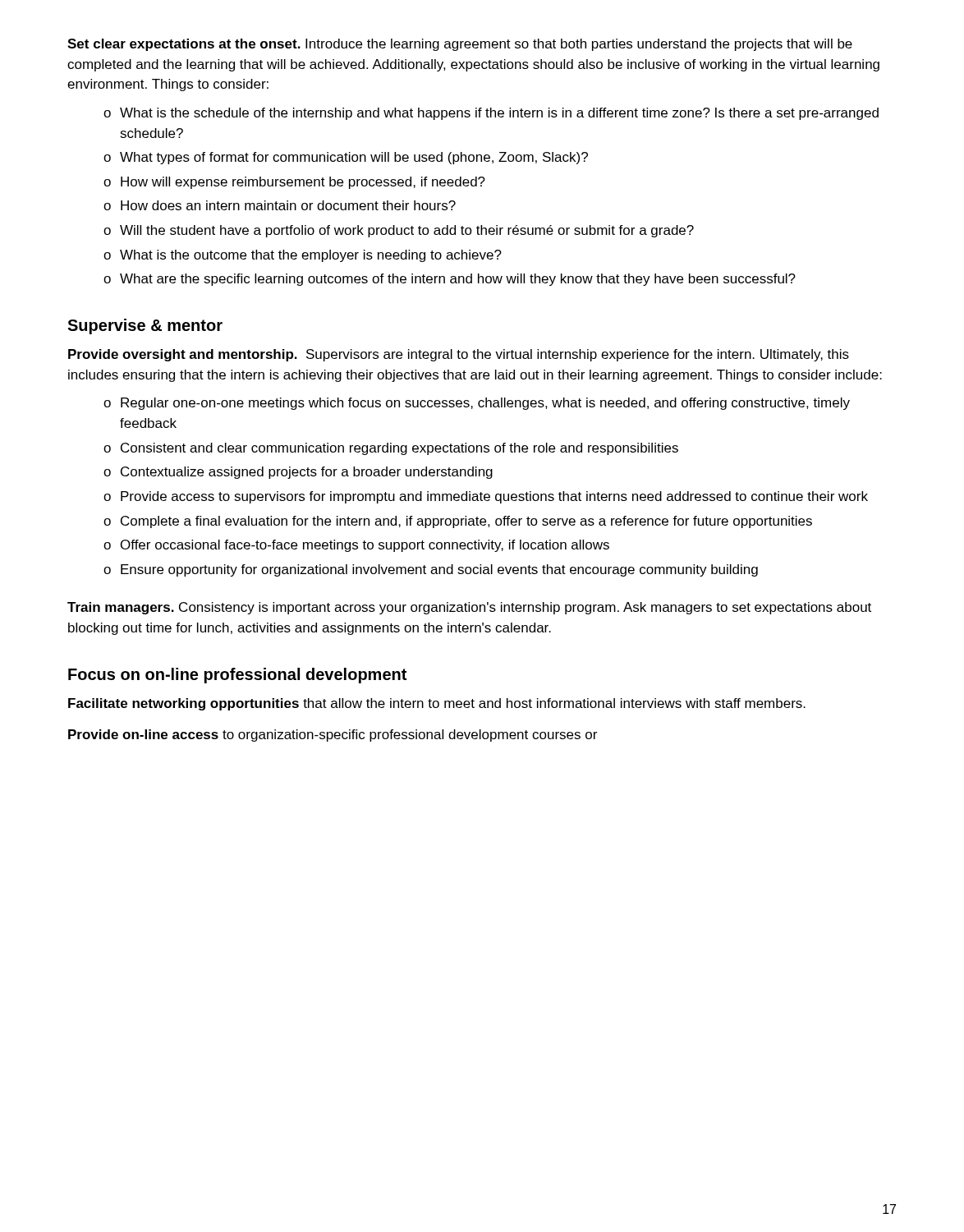Find the section header on this page that starts "Focus on on-line"
The image size is (964, 1232).
(237, 674)
